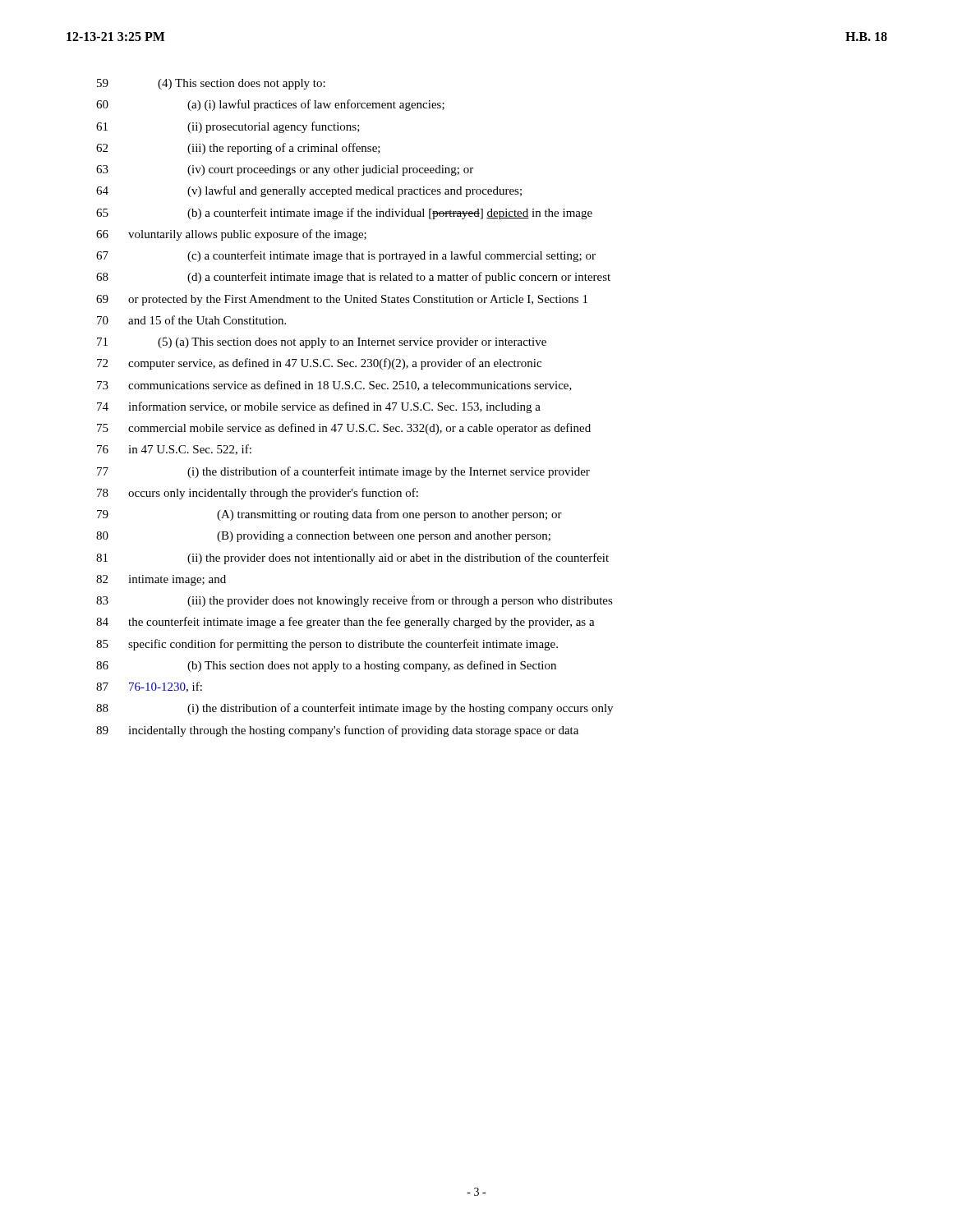Viewport: 953px width, 1232px height.
Task: Find the text block starting "67 (c) a counterfeit intimate image that is"
Action: tap(476, 256)
